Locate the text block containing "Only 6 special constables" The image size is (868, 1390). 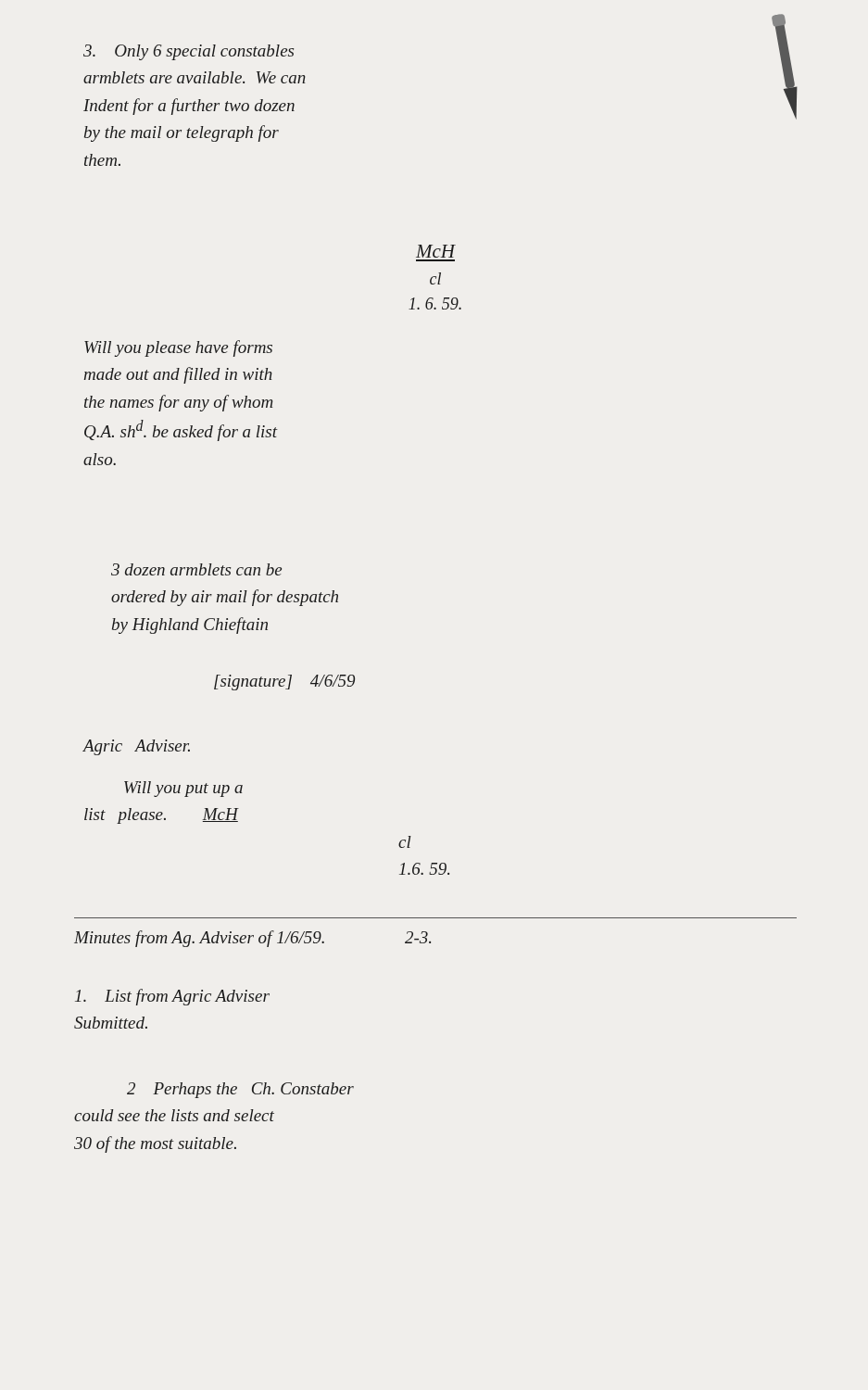[x=189, y=52]
